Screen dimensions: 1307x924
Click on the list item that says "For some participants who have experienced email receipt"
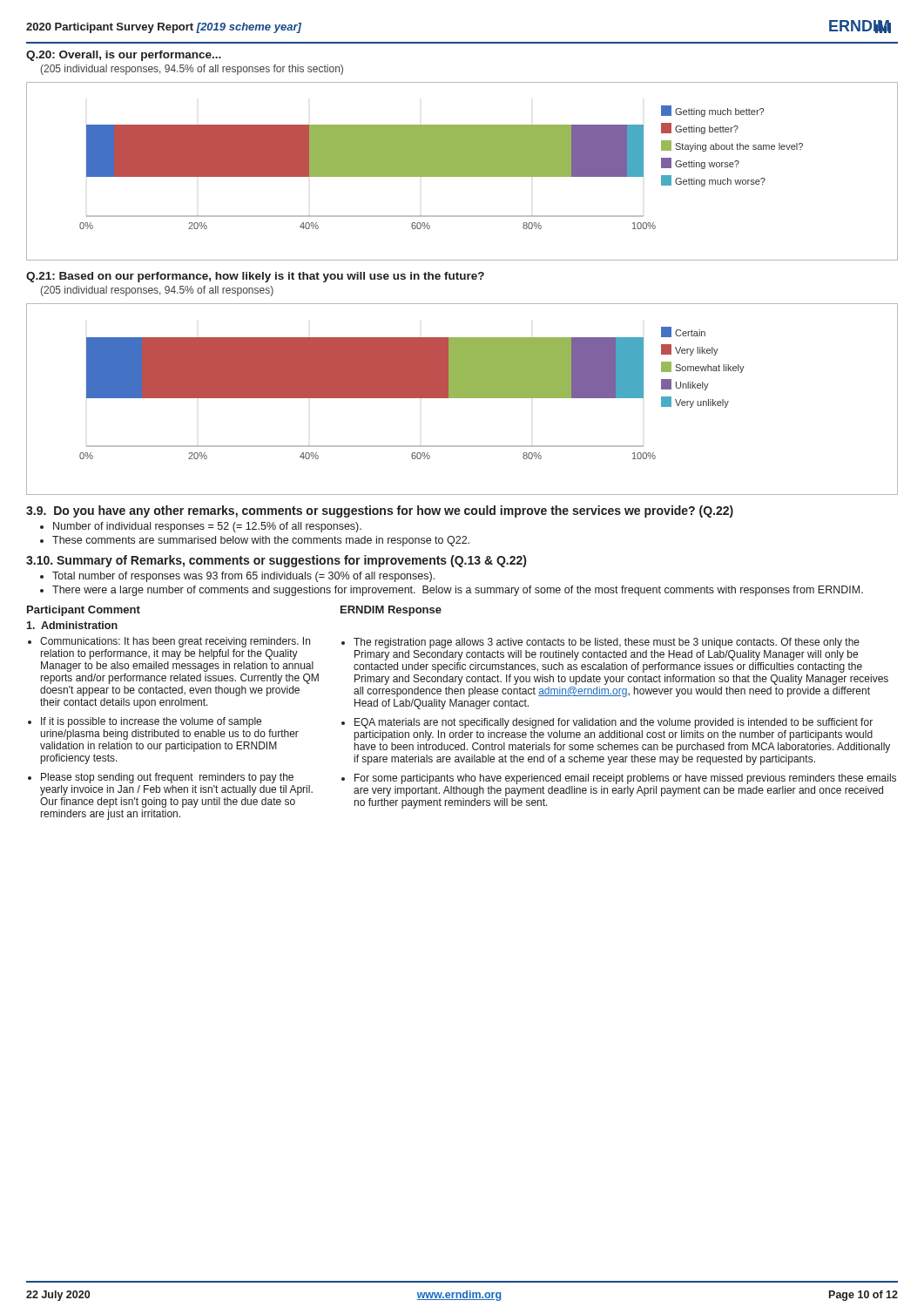(x=619, y=790)
